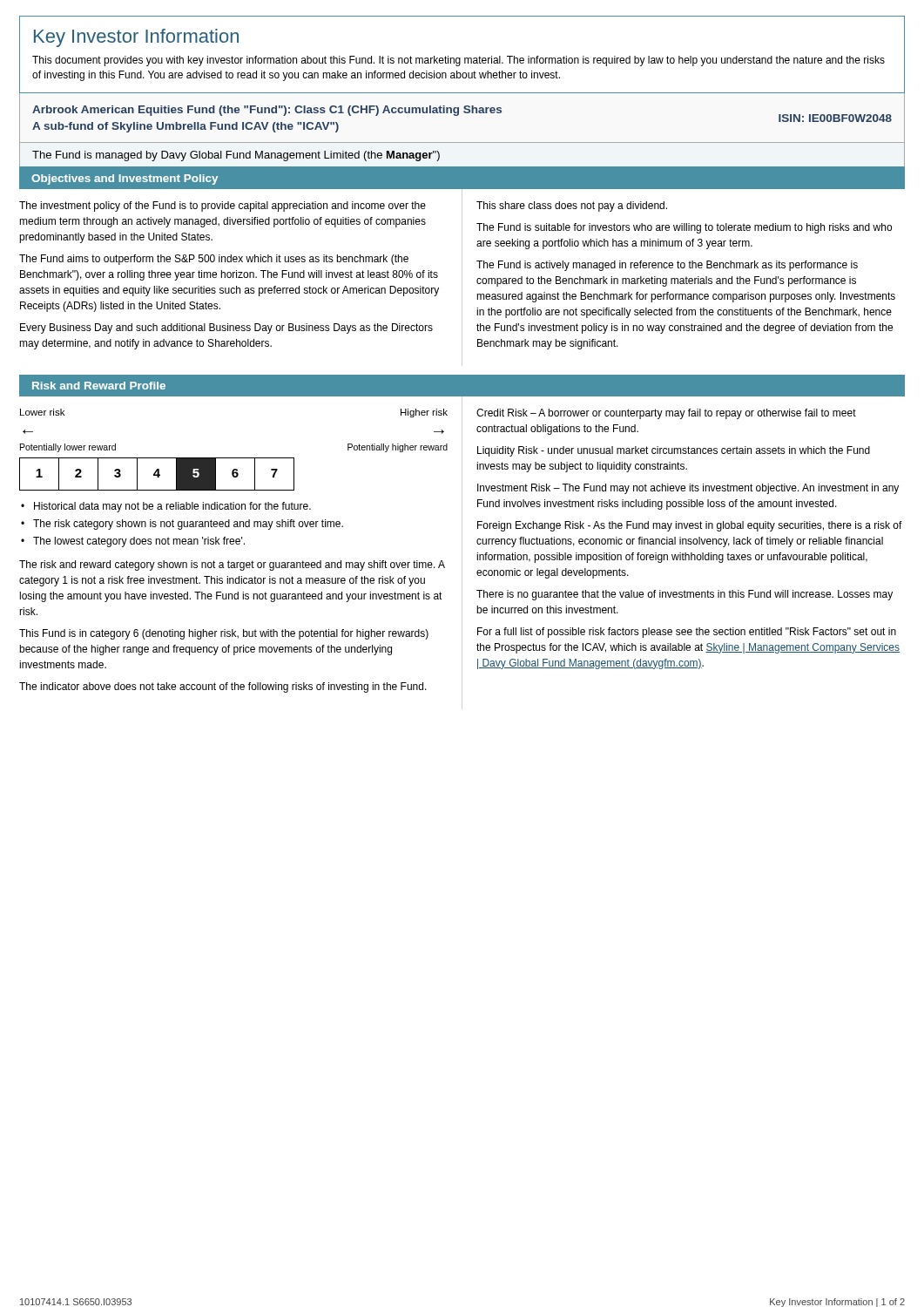Click the passage that begins "The risk and reward category"
This screenshot has height=1307, width=924.
pos(233,625)
